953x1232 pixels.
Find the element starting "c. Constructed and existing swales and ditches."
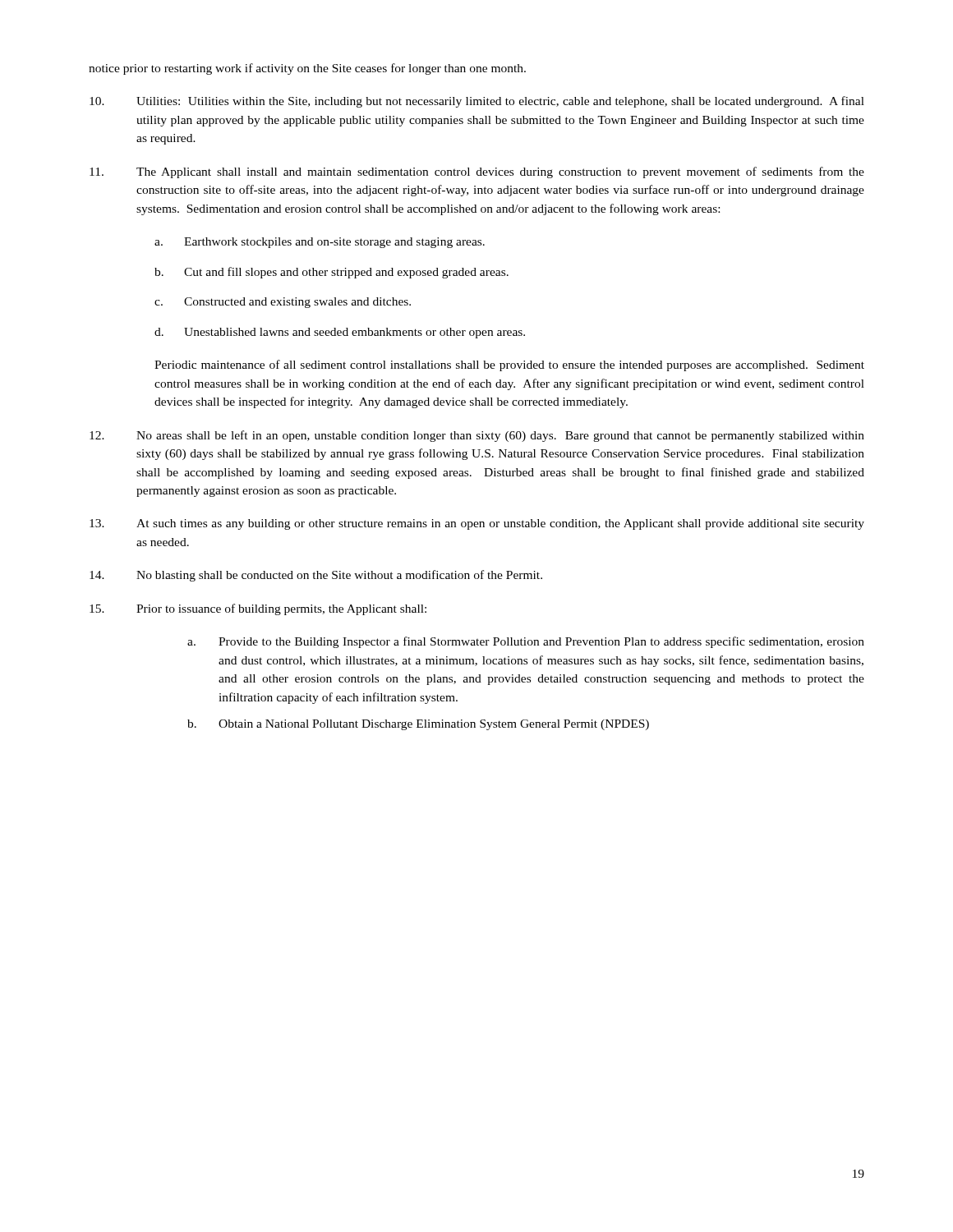[x=283, y=303]
